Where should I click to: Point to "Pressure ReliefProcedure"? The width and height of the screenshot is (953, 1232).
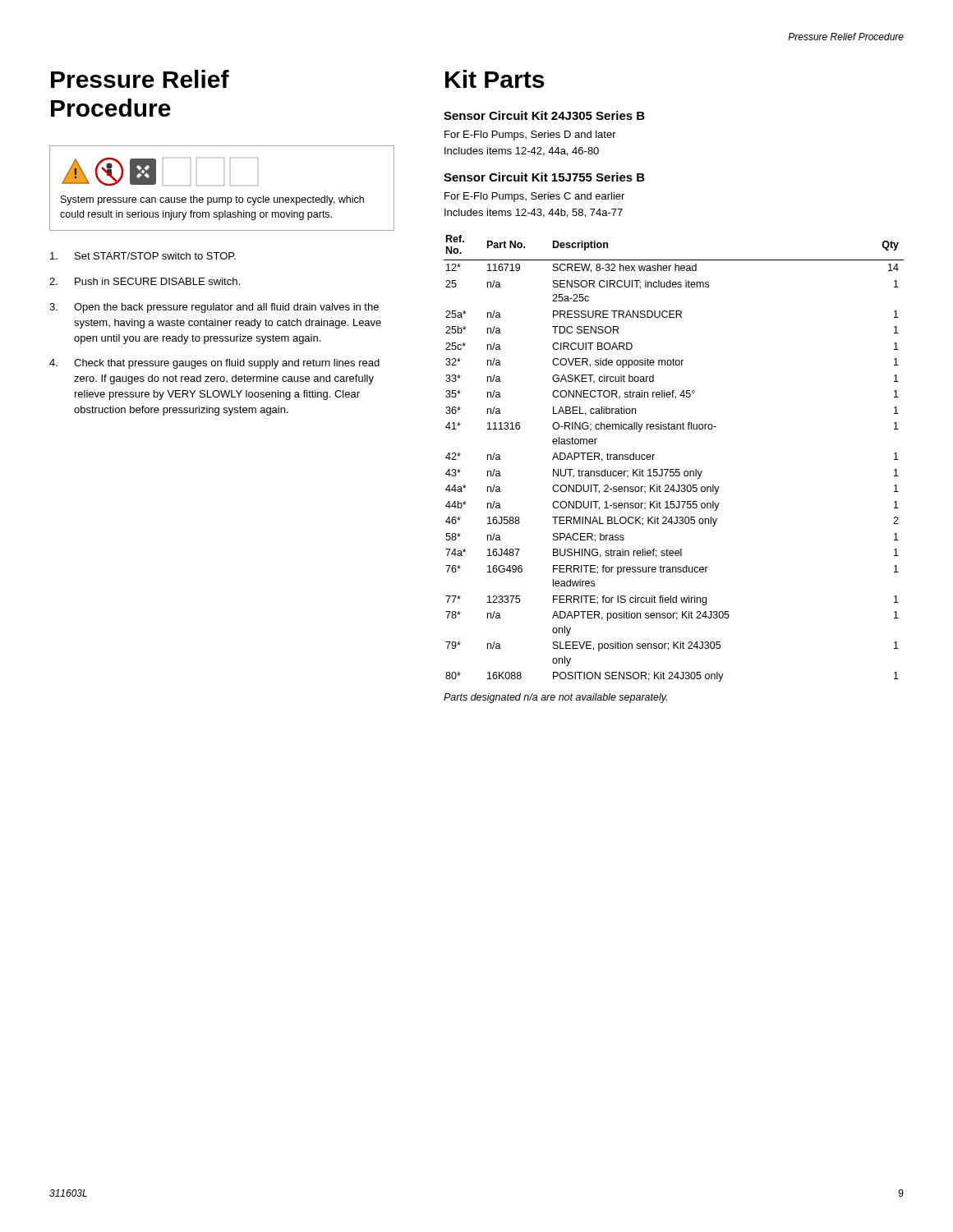[139, 93]
